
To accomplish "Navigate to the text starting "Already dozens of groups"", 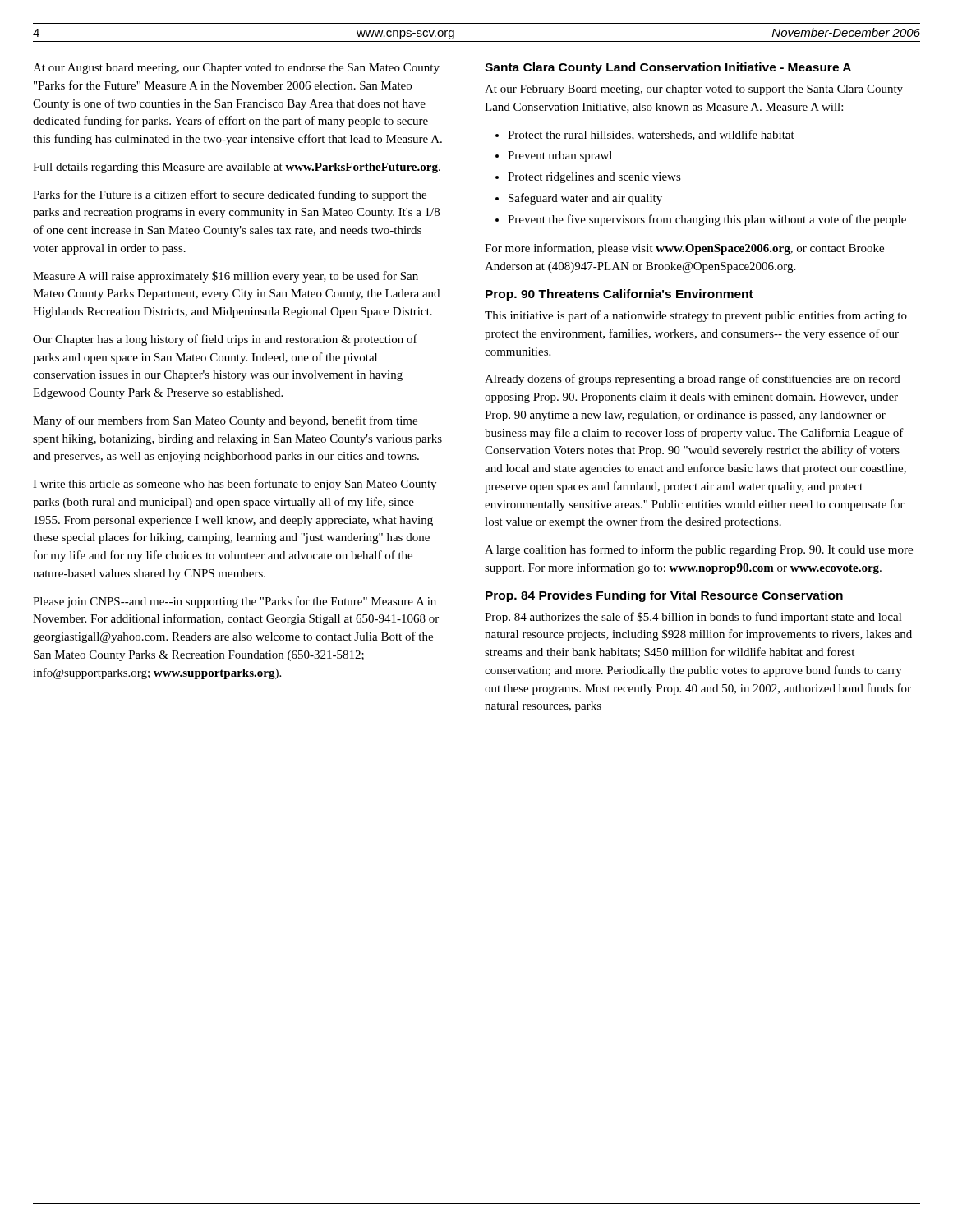I will [702, 451].
